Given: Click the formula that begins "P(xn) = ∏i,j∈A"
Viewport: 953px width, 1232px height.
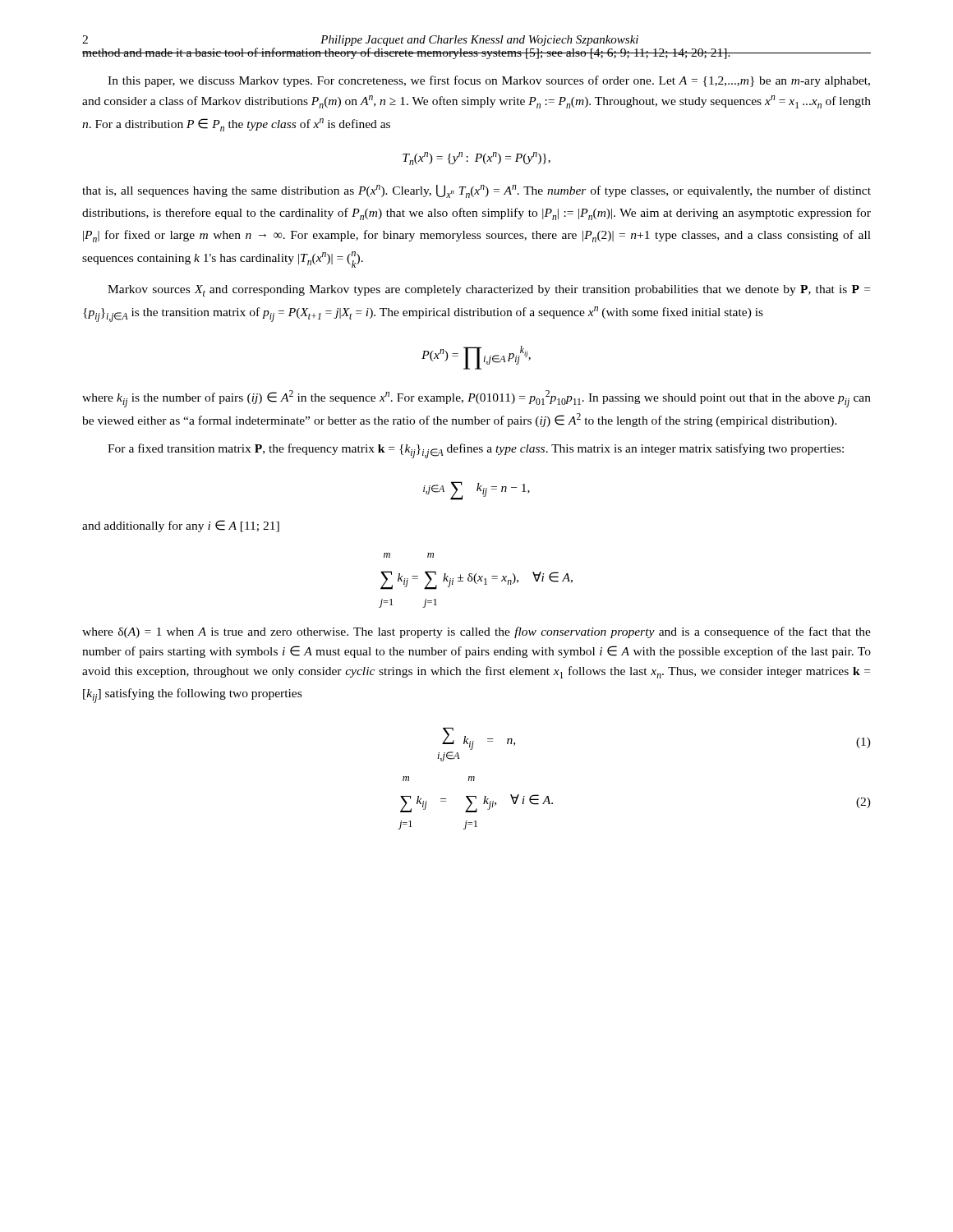Looking at the screenshot, I should [476, 355].
